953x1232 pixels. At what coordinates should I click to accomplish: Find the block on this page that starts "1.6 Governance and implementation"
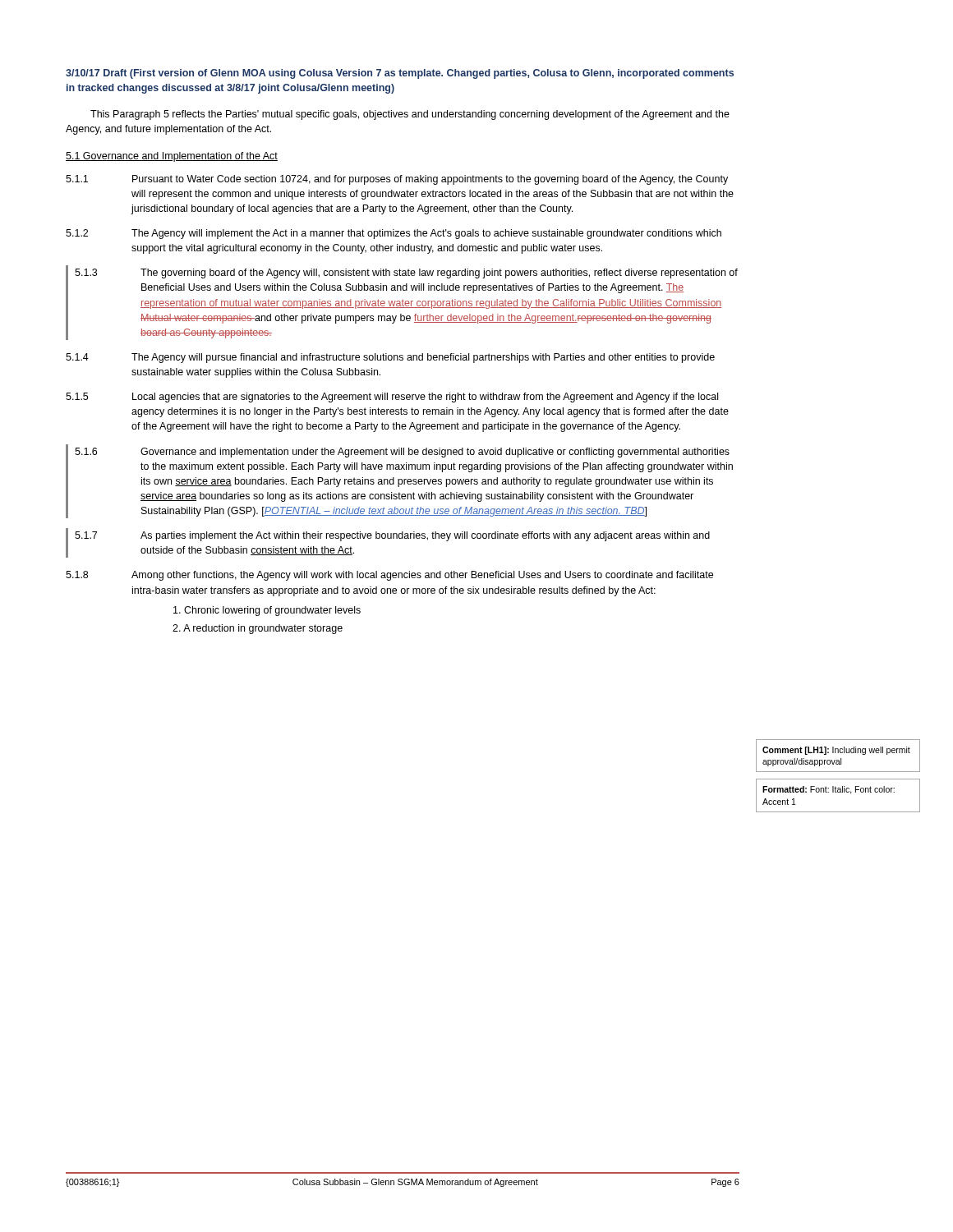point(407,481)
